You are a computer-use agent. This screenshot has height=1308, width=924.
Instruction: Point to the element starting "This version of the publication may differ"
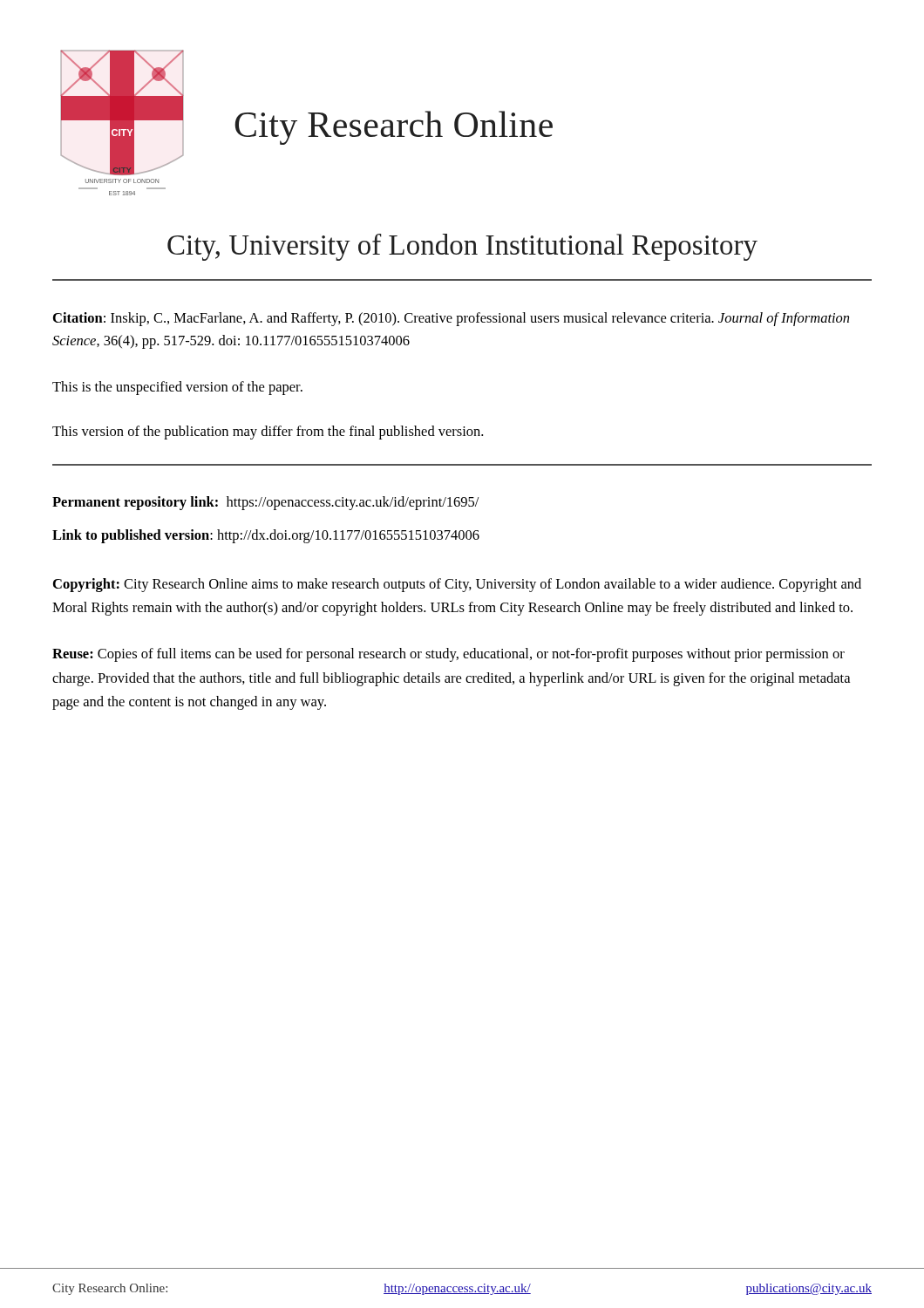coord(268,431)
